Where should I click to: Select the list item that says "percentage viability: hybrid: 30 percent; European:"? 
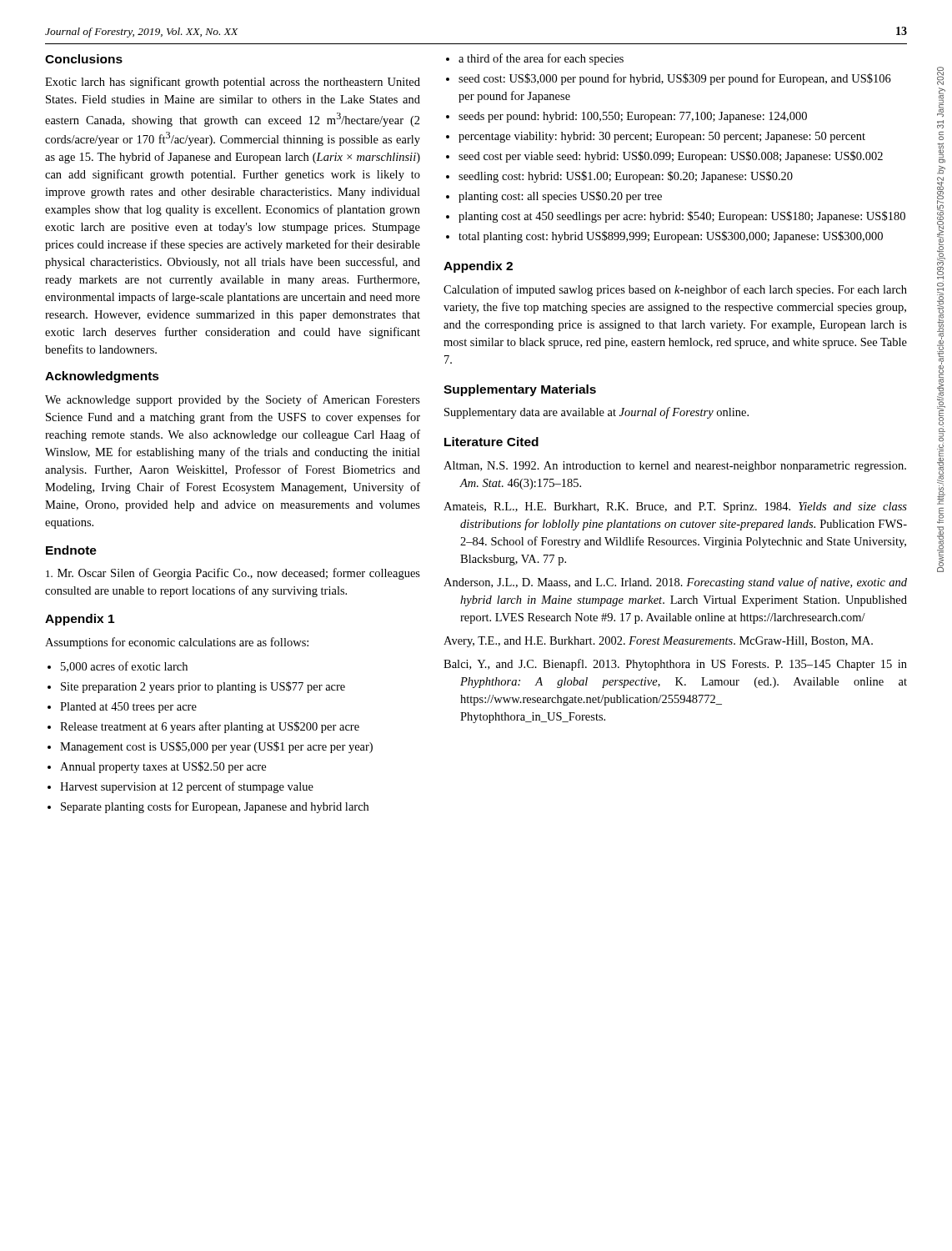coord(662,136)
